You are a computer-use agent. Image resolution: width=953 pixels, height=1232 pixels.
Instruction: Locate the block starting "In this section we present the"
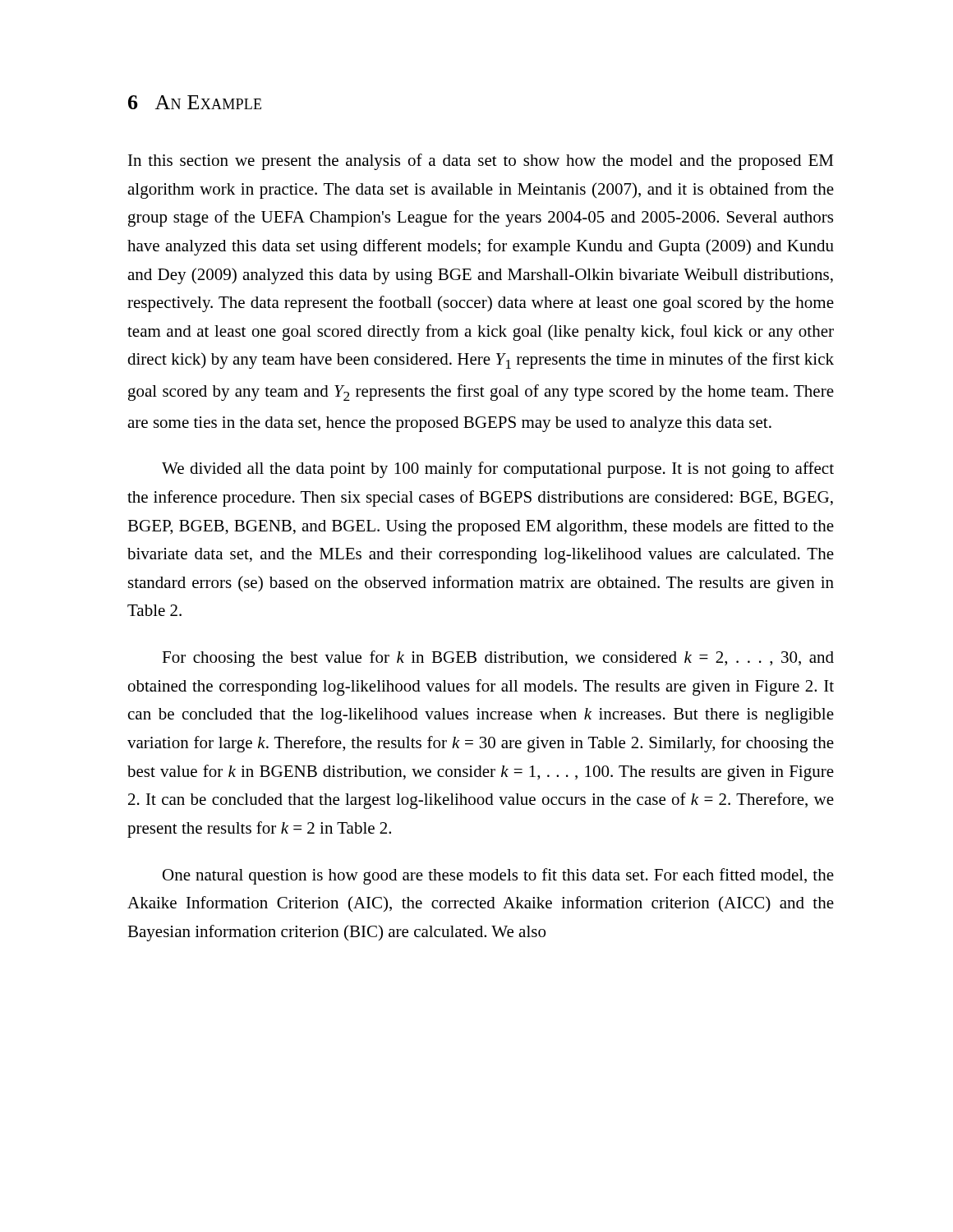pos(481,291)
